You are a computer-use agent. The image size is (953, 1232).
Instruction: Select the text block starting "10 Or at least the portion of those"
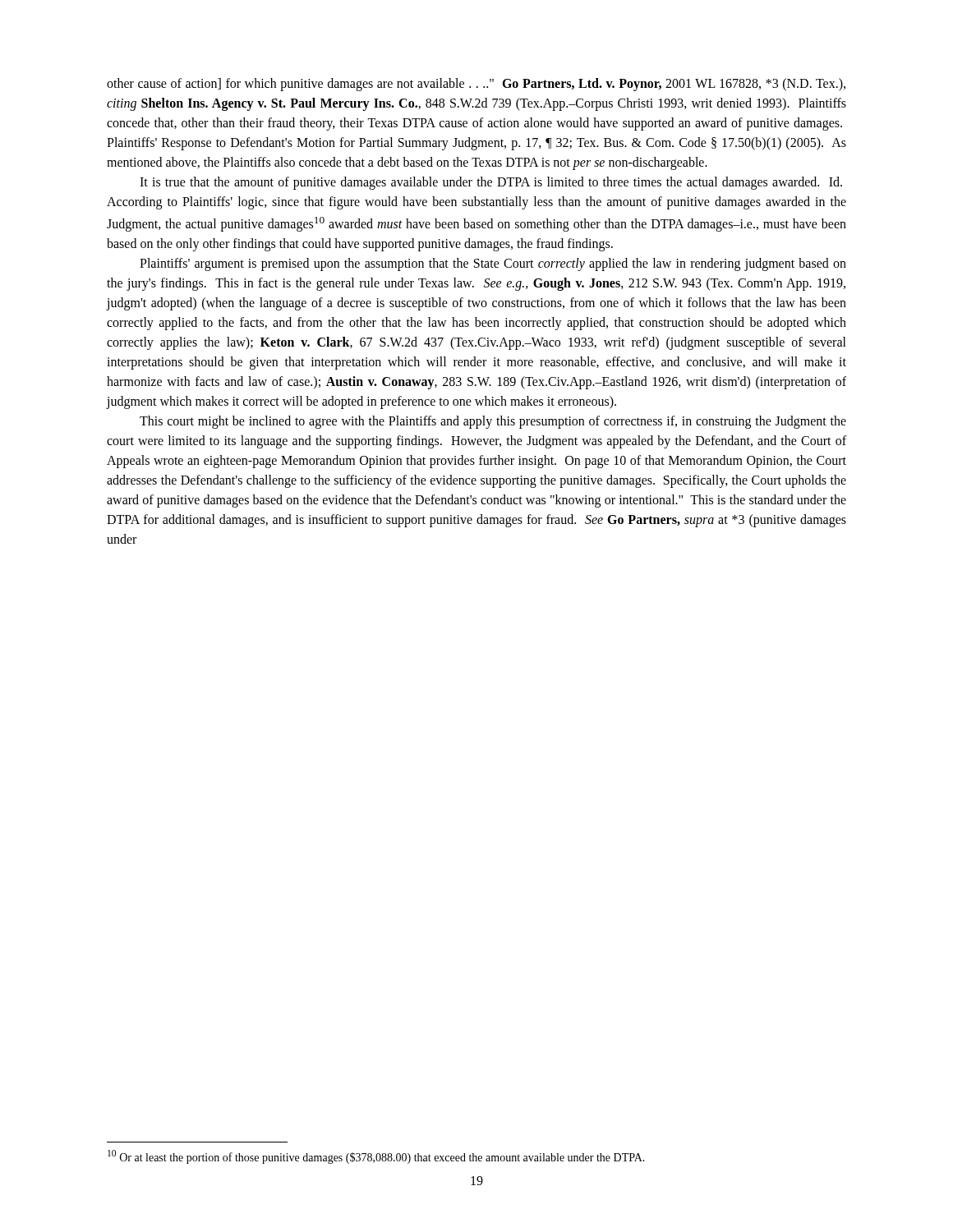coord(376,1156)
